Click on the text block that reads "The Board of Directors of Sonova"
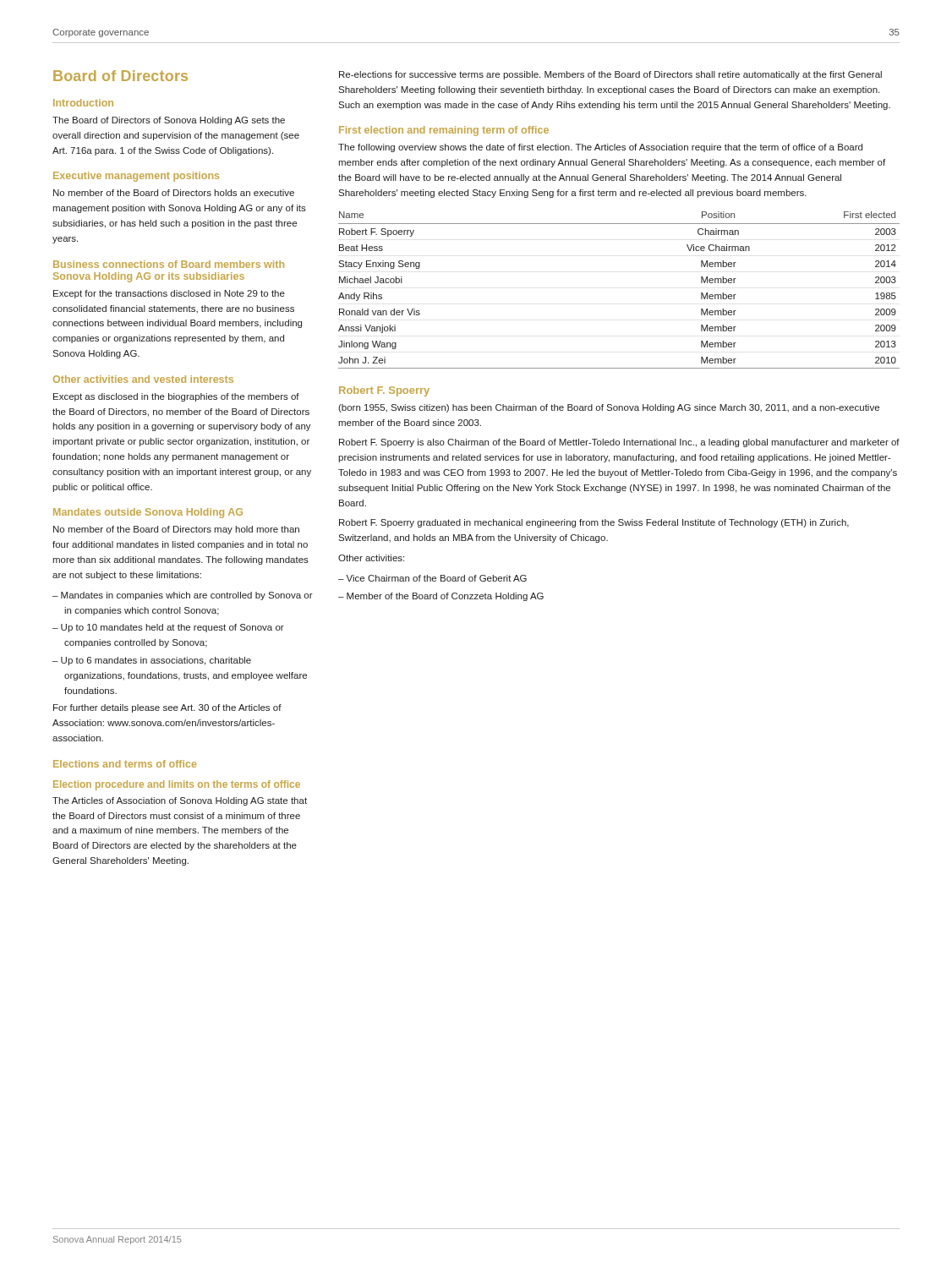 [183, 136]
